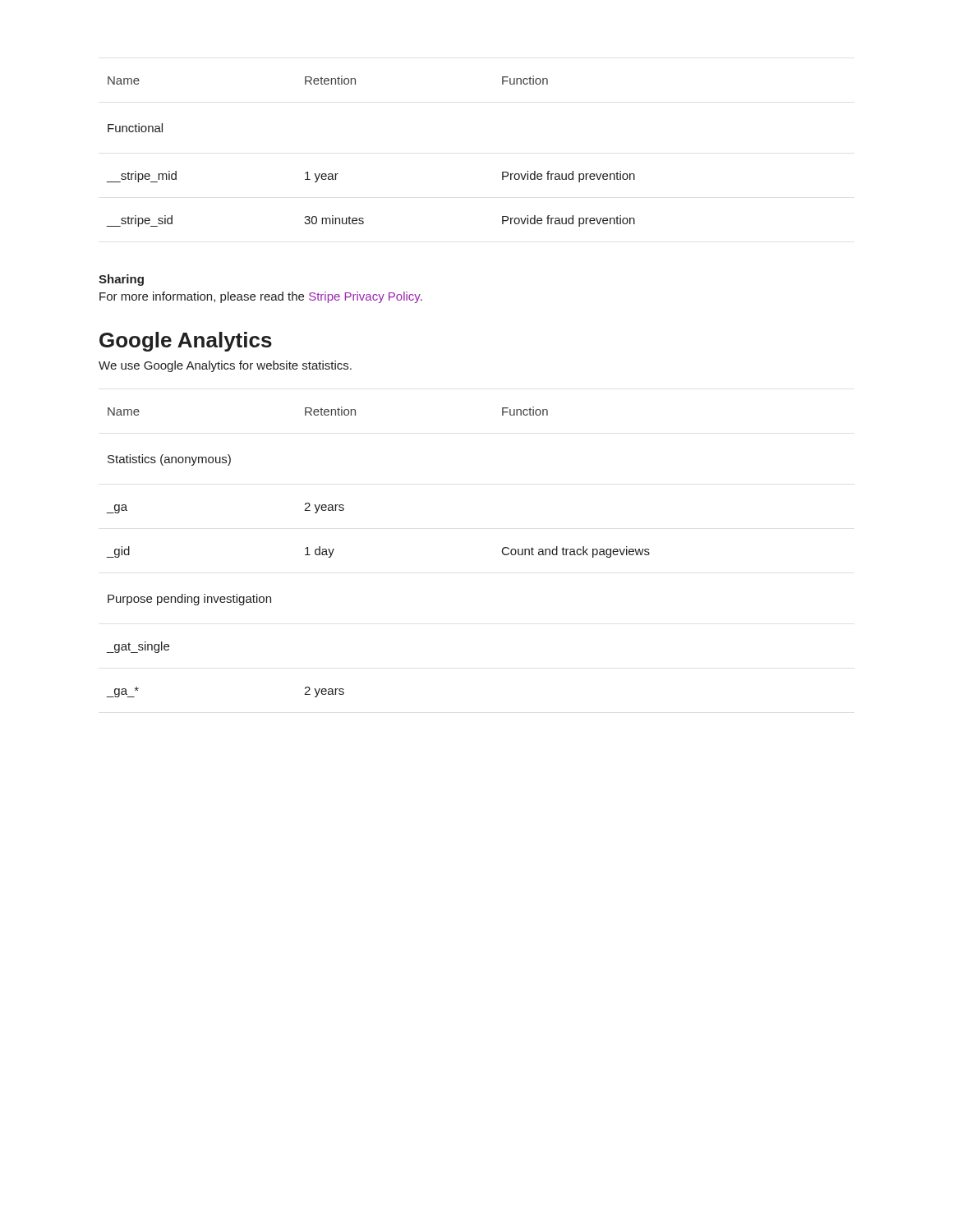This screenshot has height=1232, width=953.
Task: Locate the table with the text "Purpose pending investigation"
Action: click(476, 551)
